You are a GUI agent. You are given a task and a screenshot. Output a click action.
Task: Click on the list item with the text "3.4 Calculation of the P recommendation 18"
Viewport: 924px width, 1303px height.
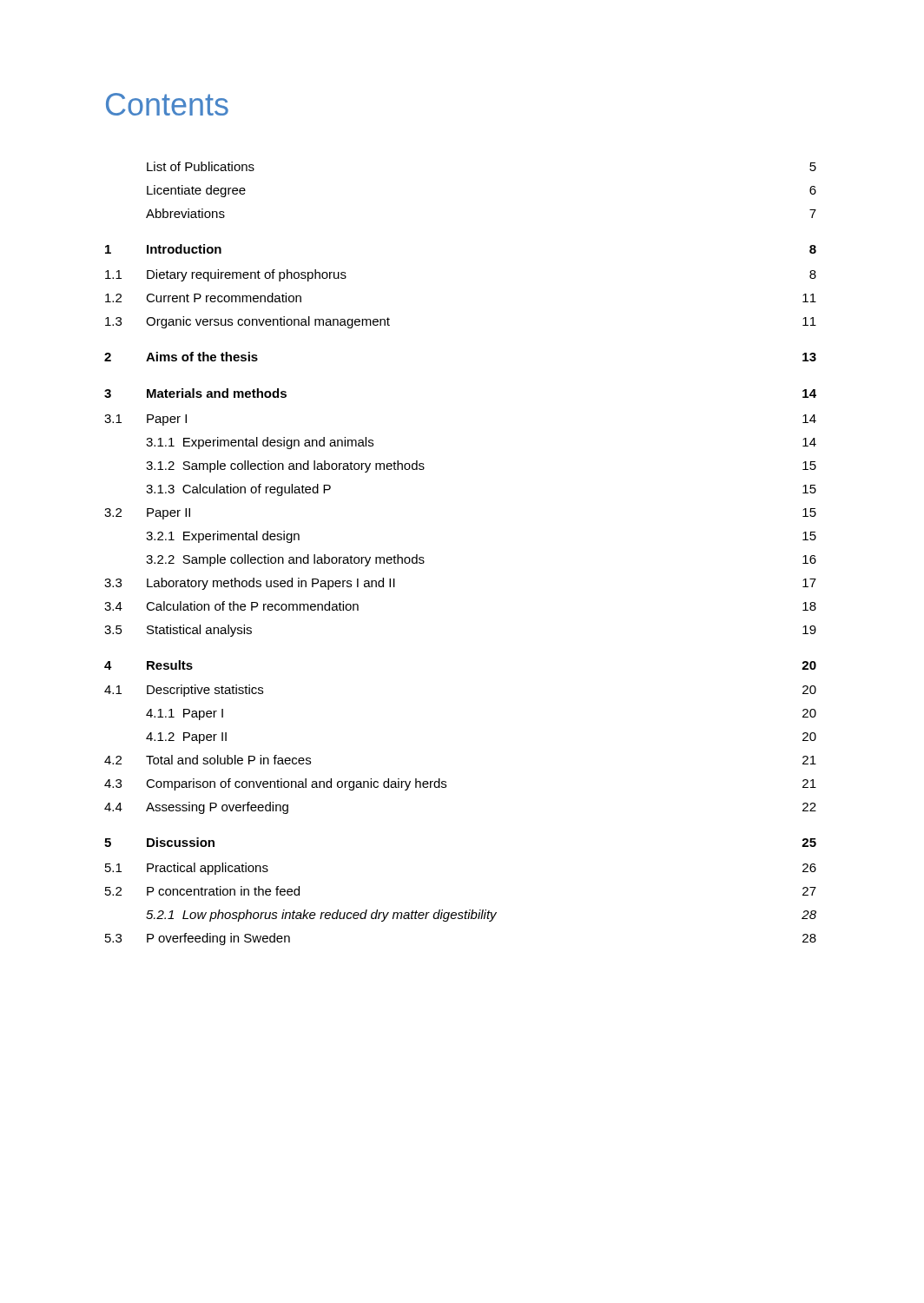click(254, 607)
